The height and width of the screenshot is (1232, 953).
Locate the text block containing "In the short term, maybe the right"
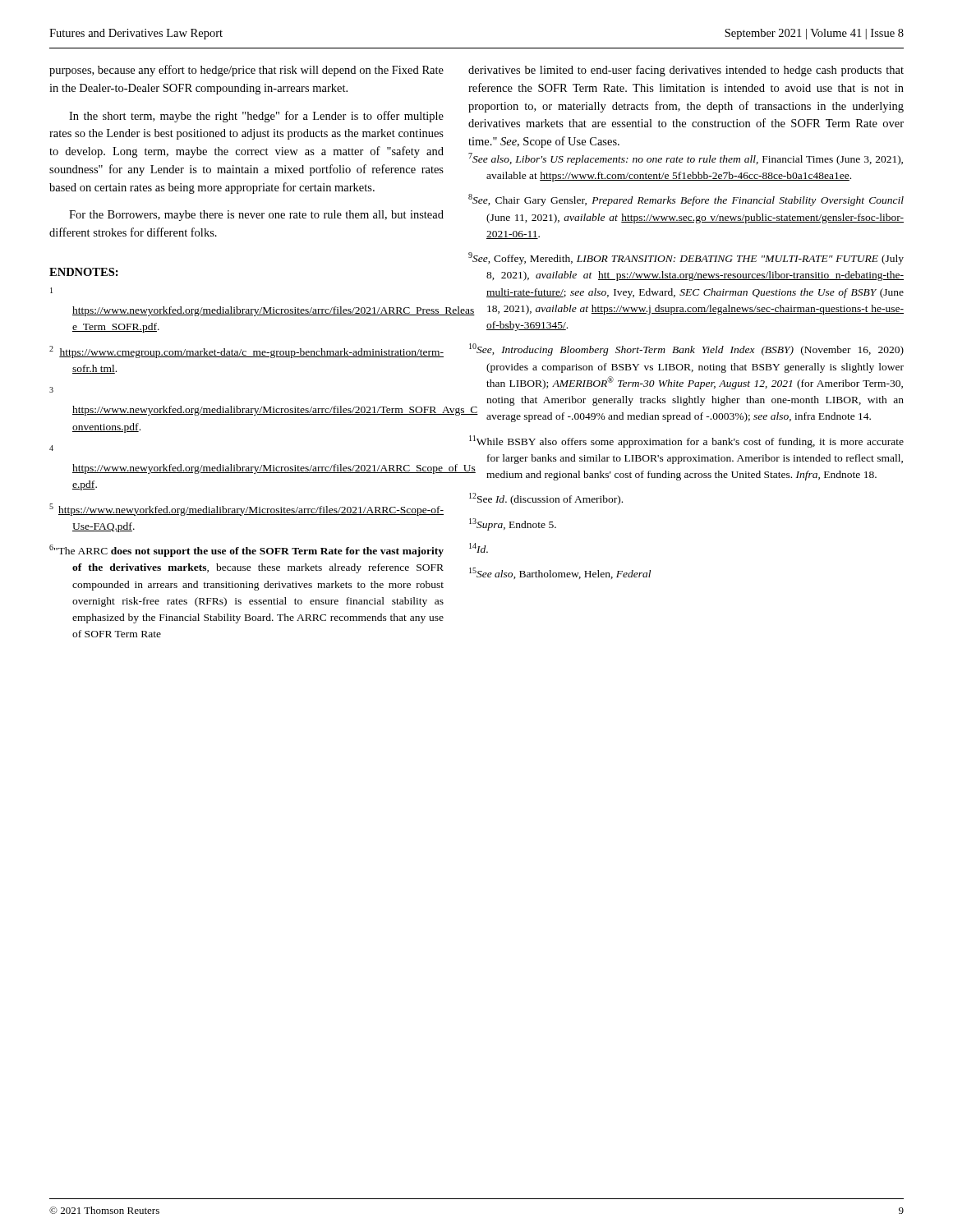[x=246, y=151]
